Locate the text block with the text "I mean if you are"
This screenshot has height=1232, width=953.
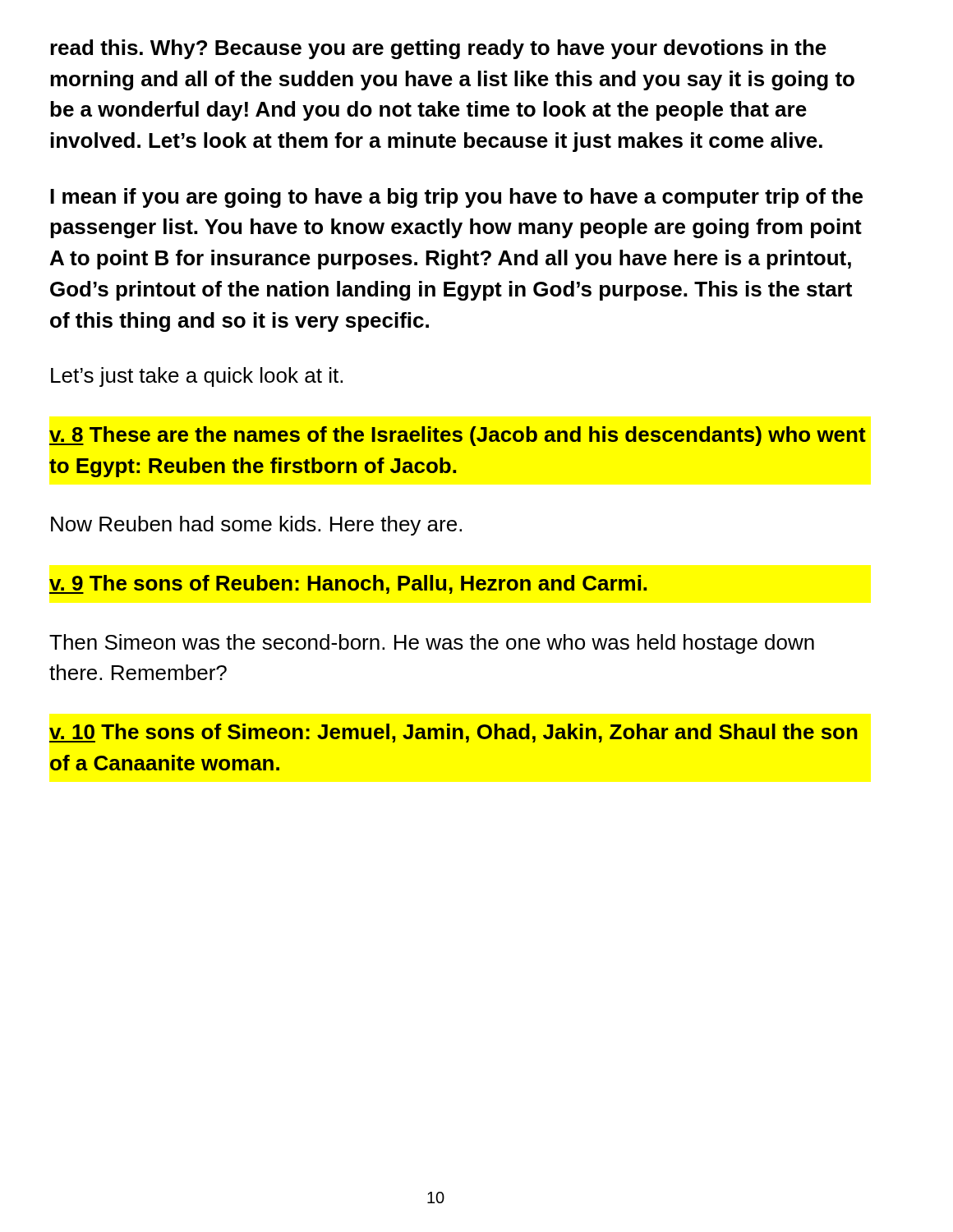(456, 258)
